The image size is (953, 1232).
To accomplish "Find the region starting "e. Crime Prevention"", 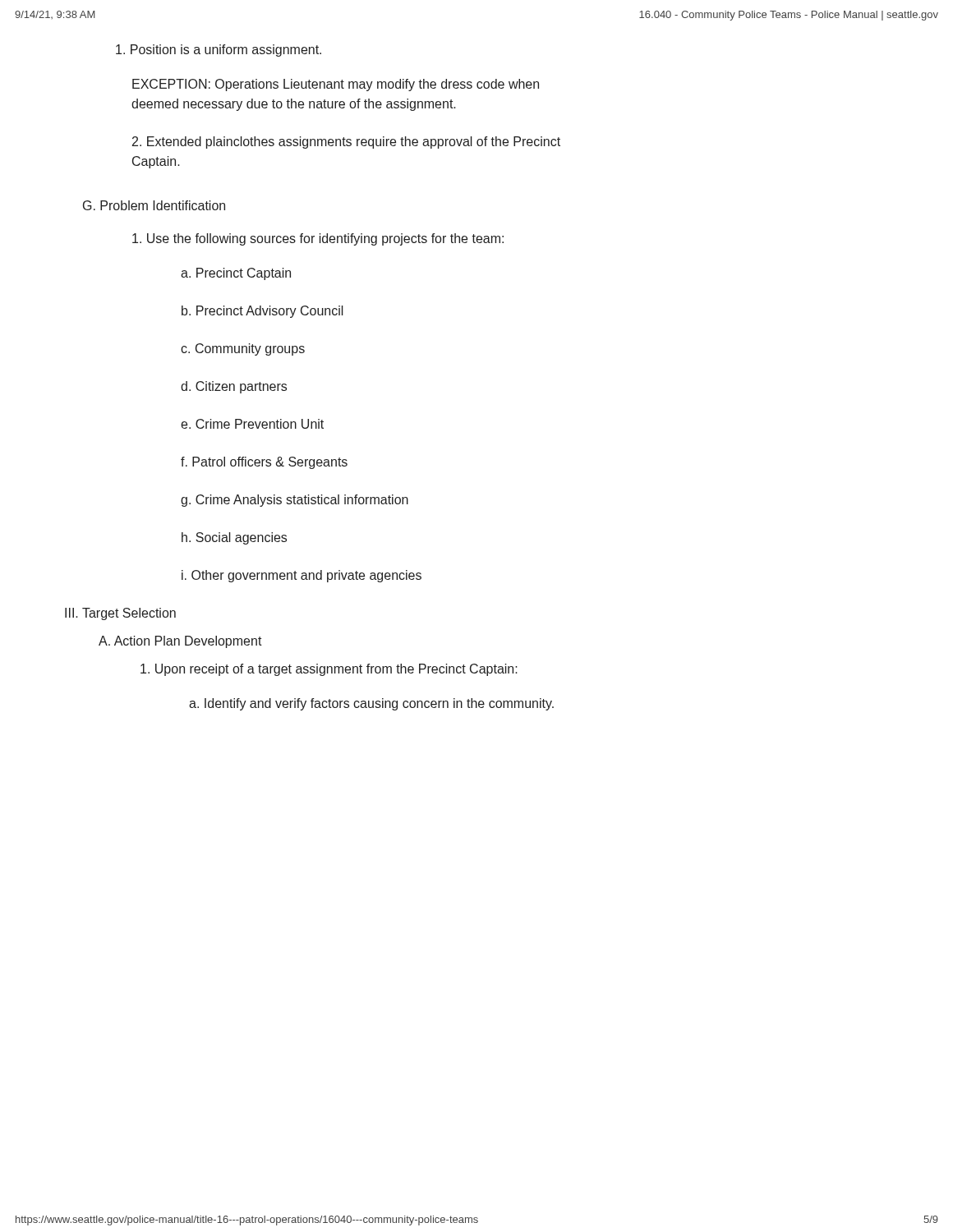I will pos(252,424).
